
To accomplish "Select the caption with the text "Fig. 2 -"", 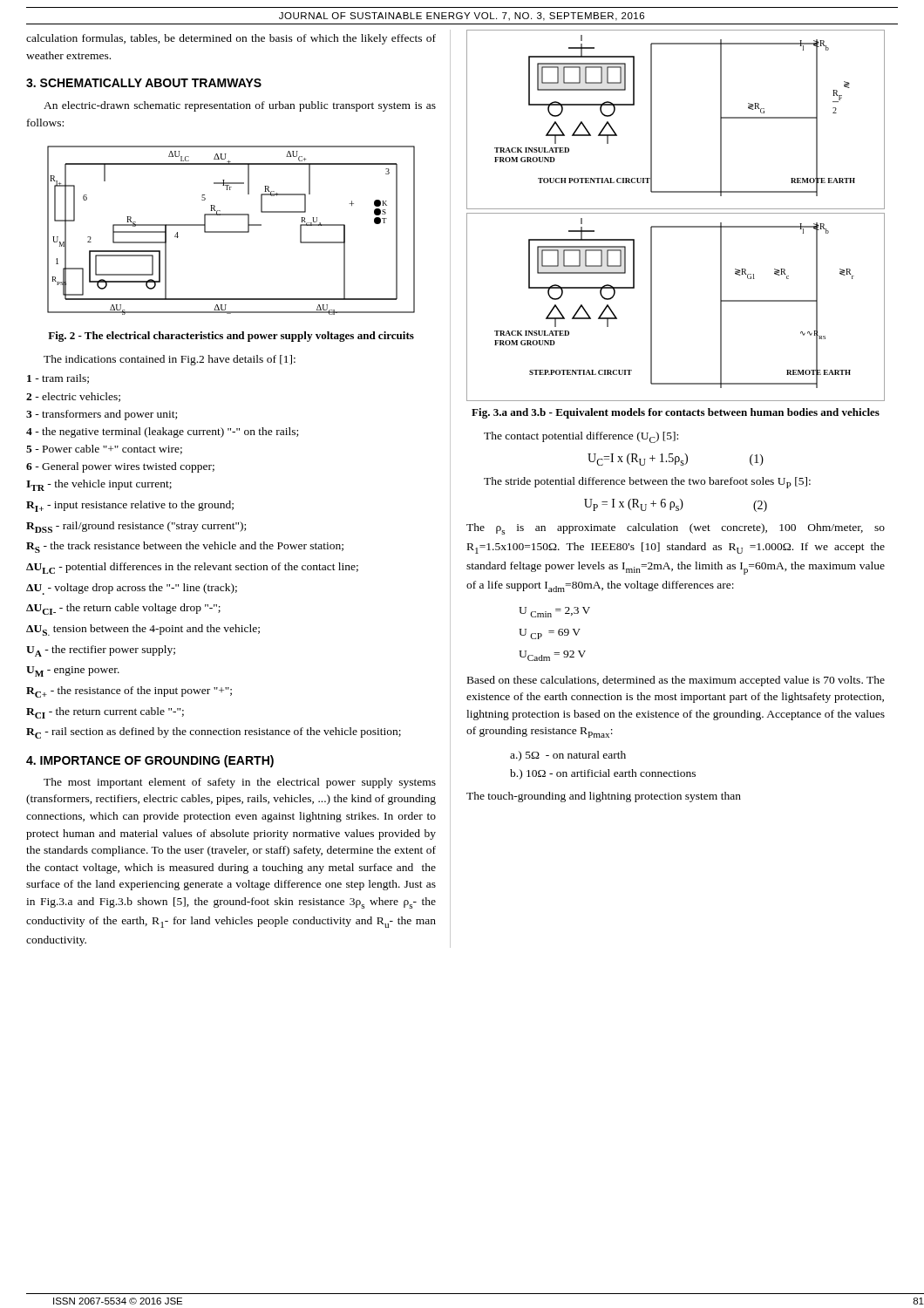I will point(231,336).
